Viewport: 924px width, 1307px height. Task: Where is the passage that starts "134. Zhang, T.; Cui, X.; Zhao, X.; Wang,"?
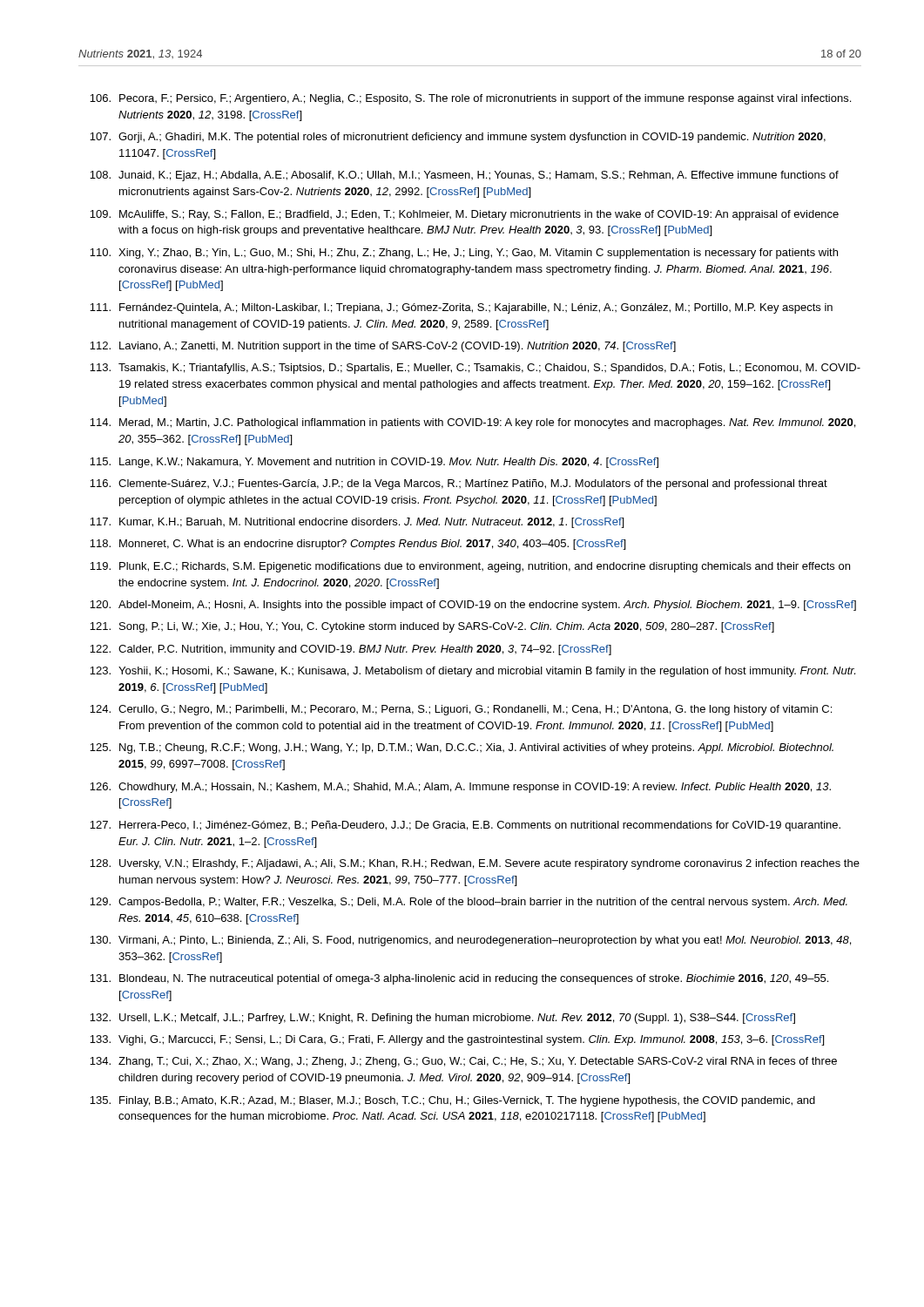pos(470,1070)
